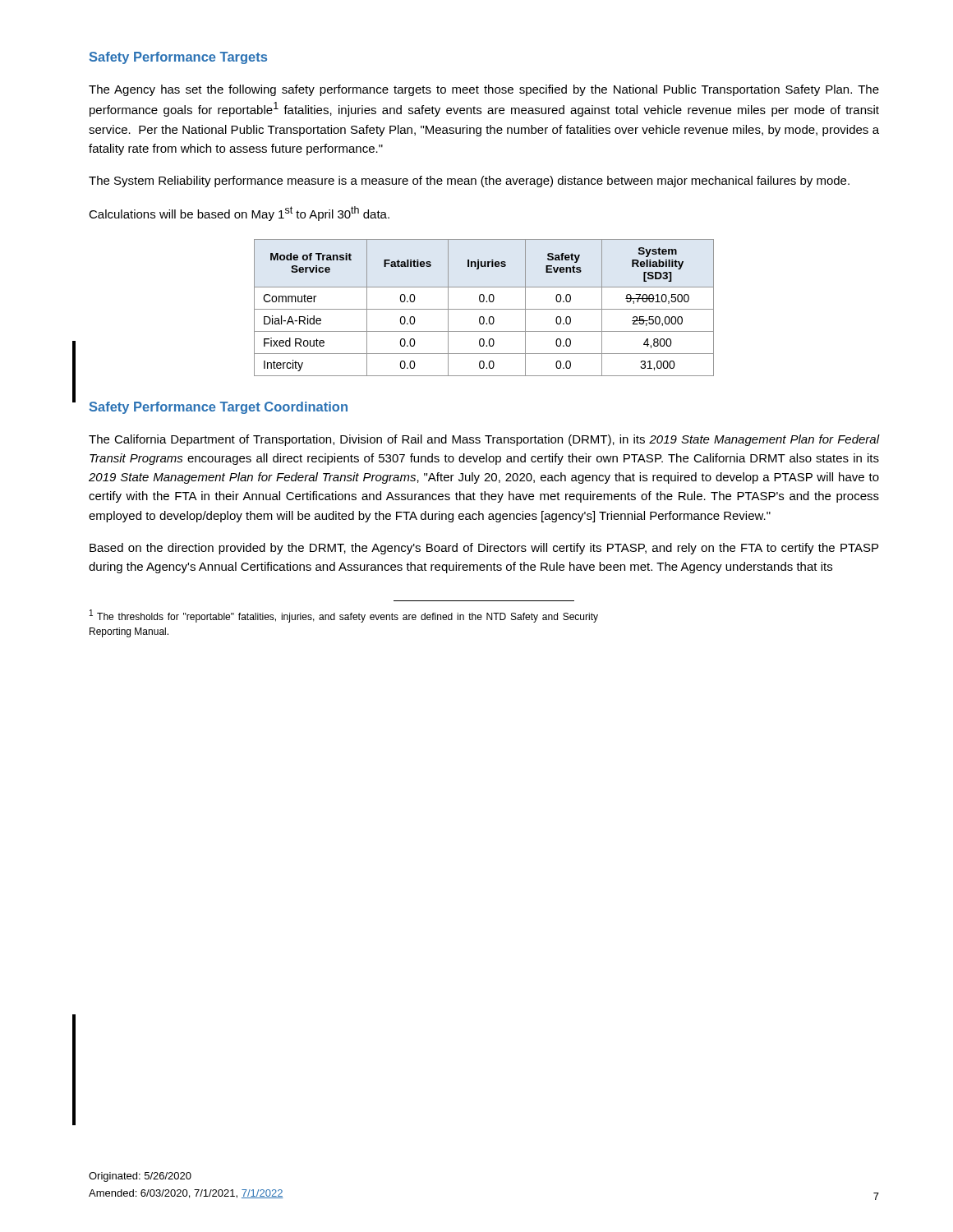
Task: Click a table
Action: 484,307
